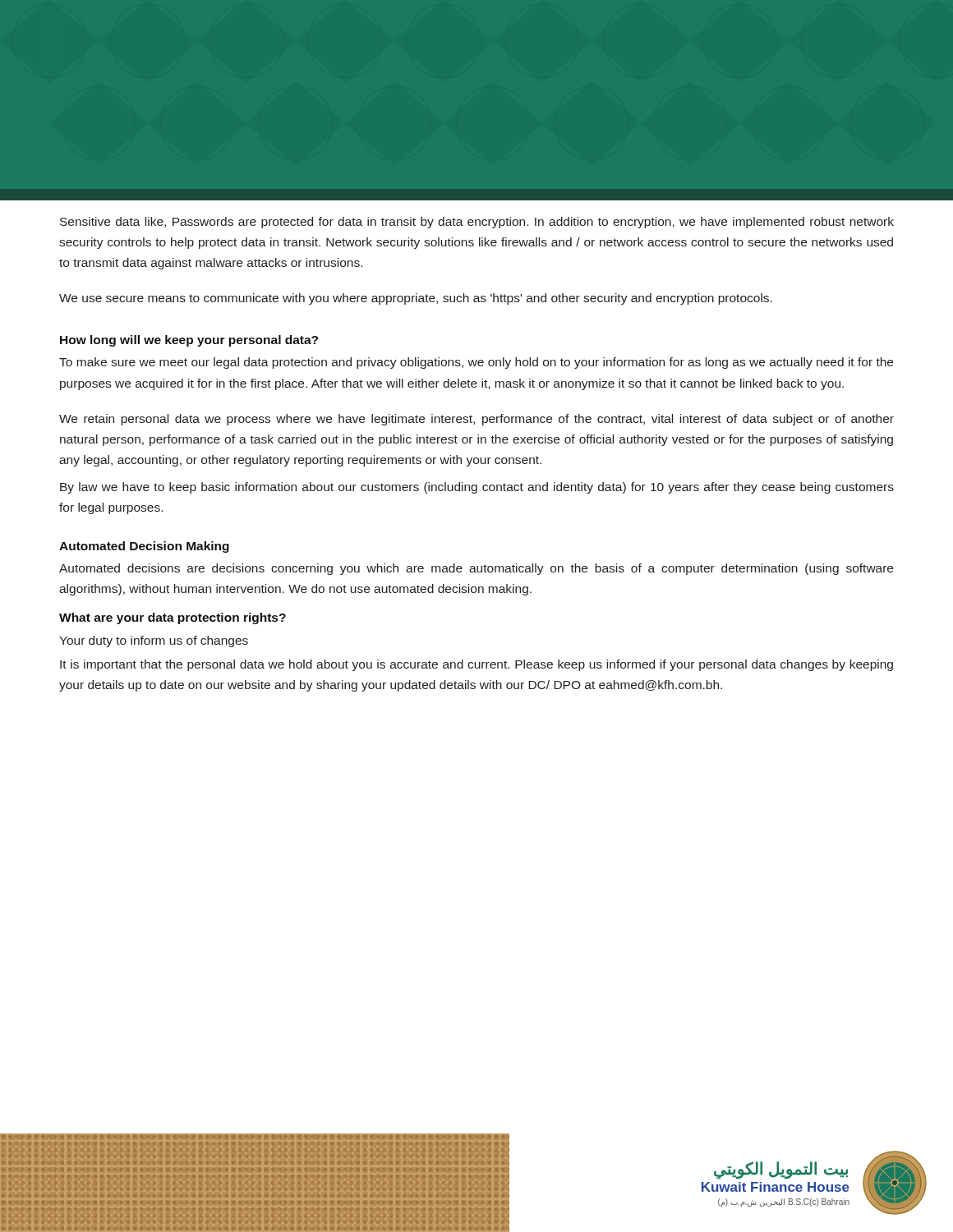Locate the block starting "Automated Decision Making"
The width and height of the screenshot is (953, 1232).
point(144,546)
